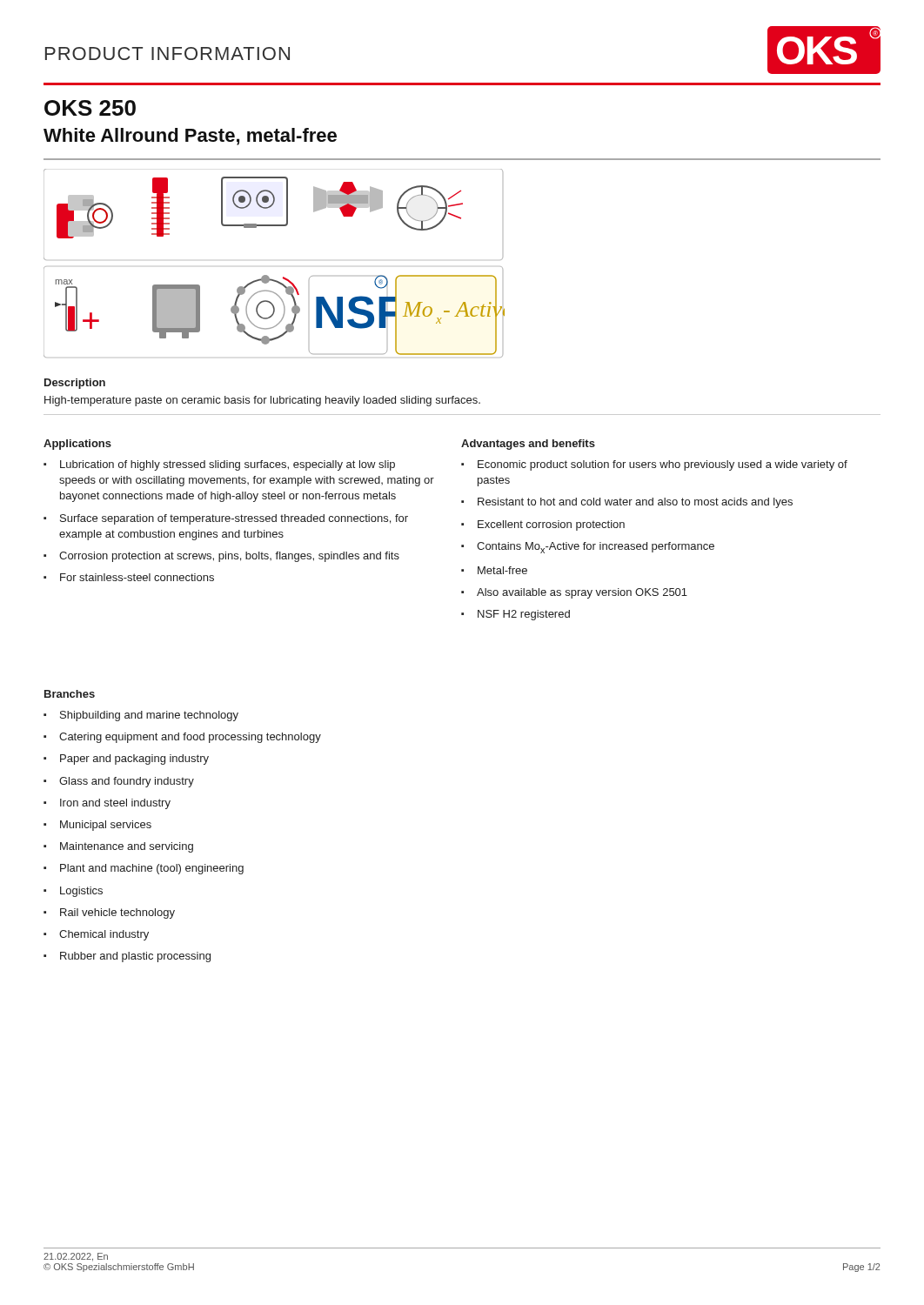Screen dimensions: 1305x924
Task: Locate the text "▪ Chemical industry"
Action: [x=96, y=934]
